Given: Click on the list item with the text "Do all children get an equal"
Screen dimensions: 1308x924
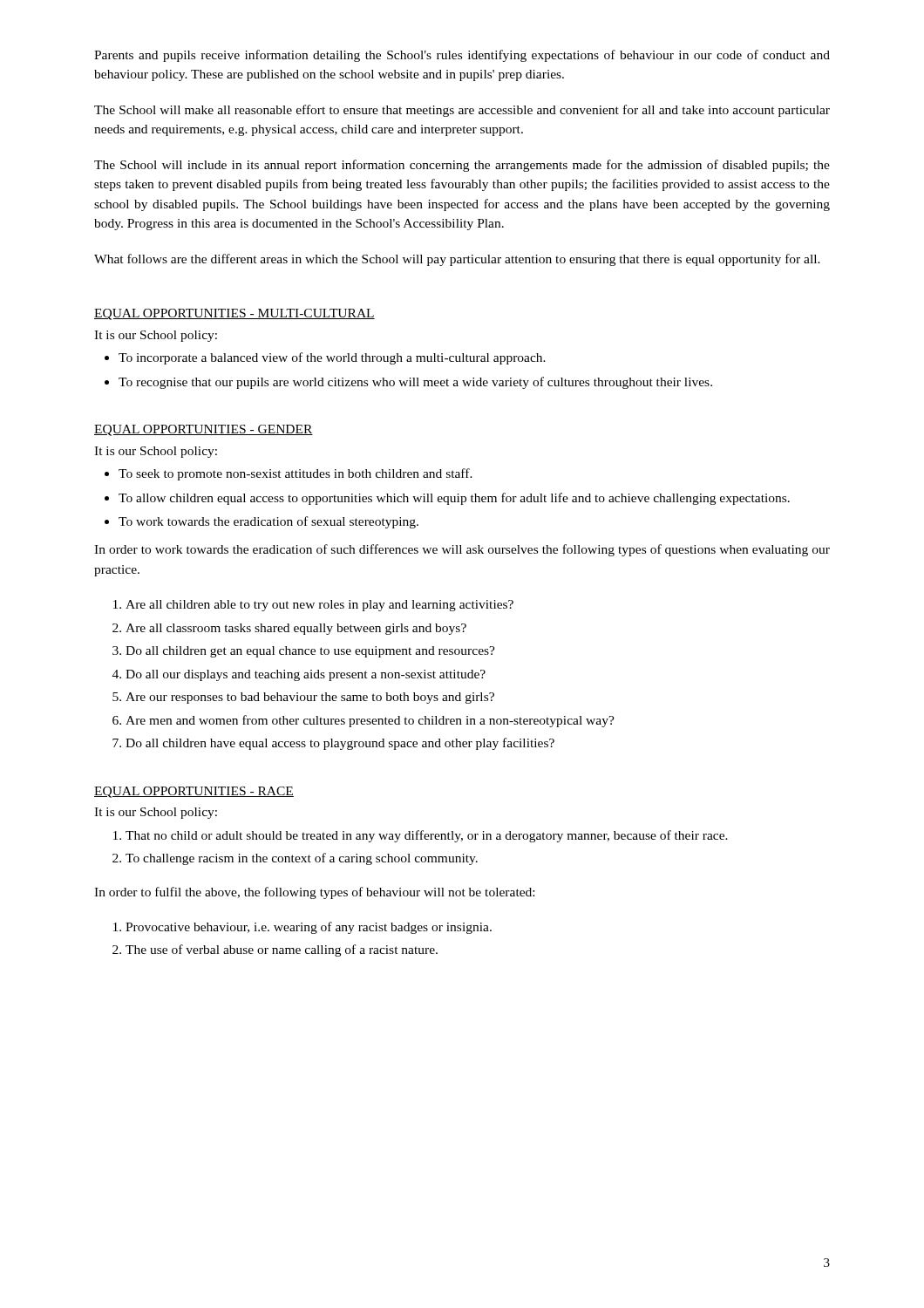Looking at the screenshot, I should (310, 650).
